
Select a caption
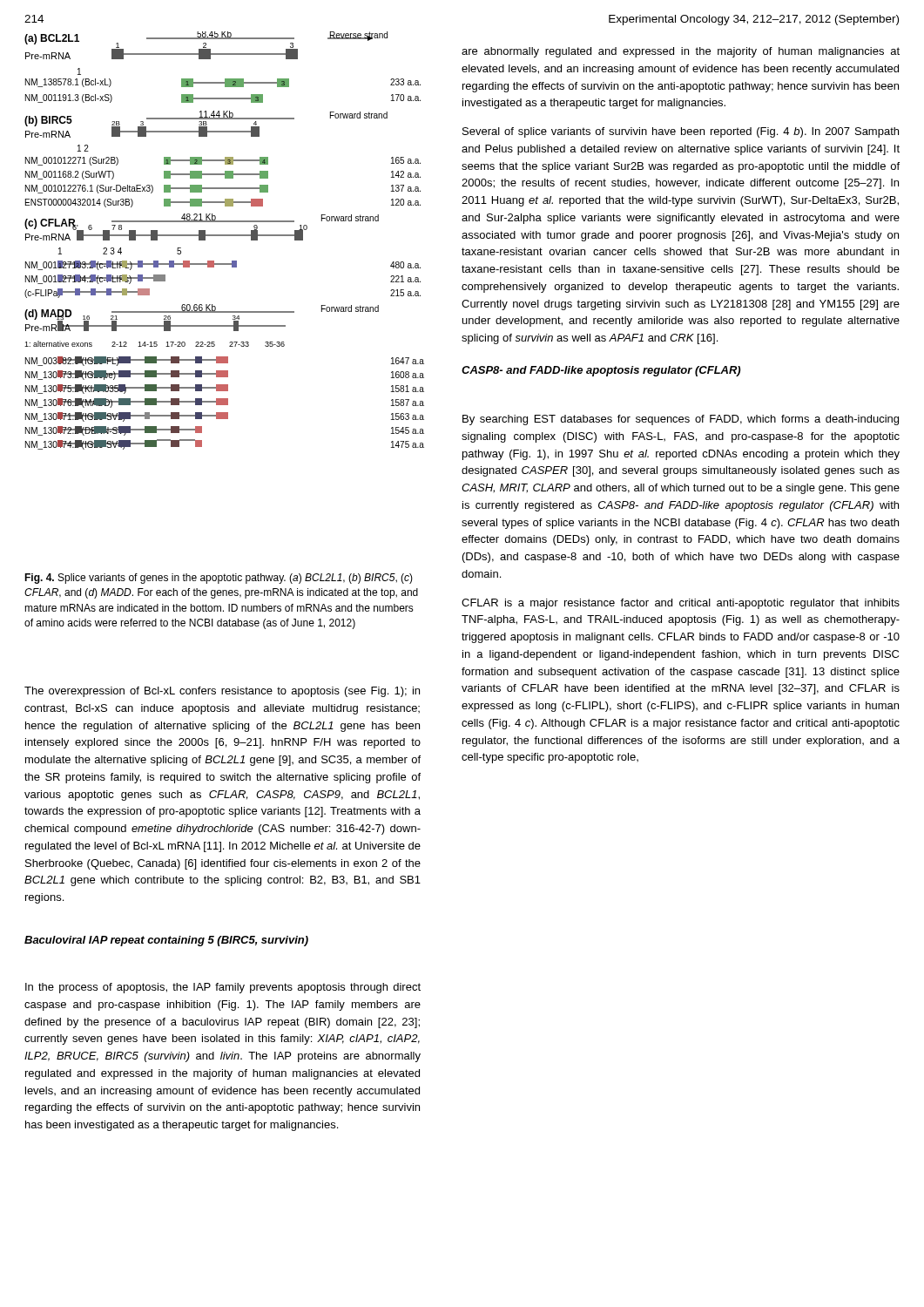tap(221, 600)
